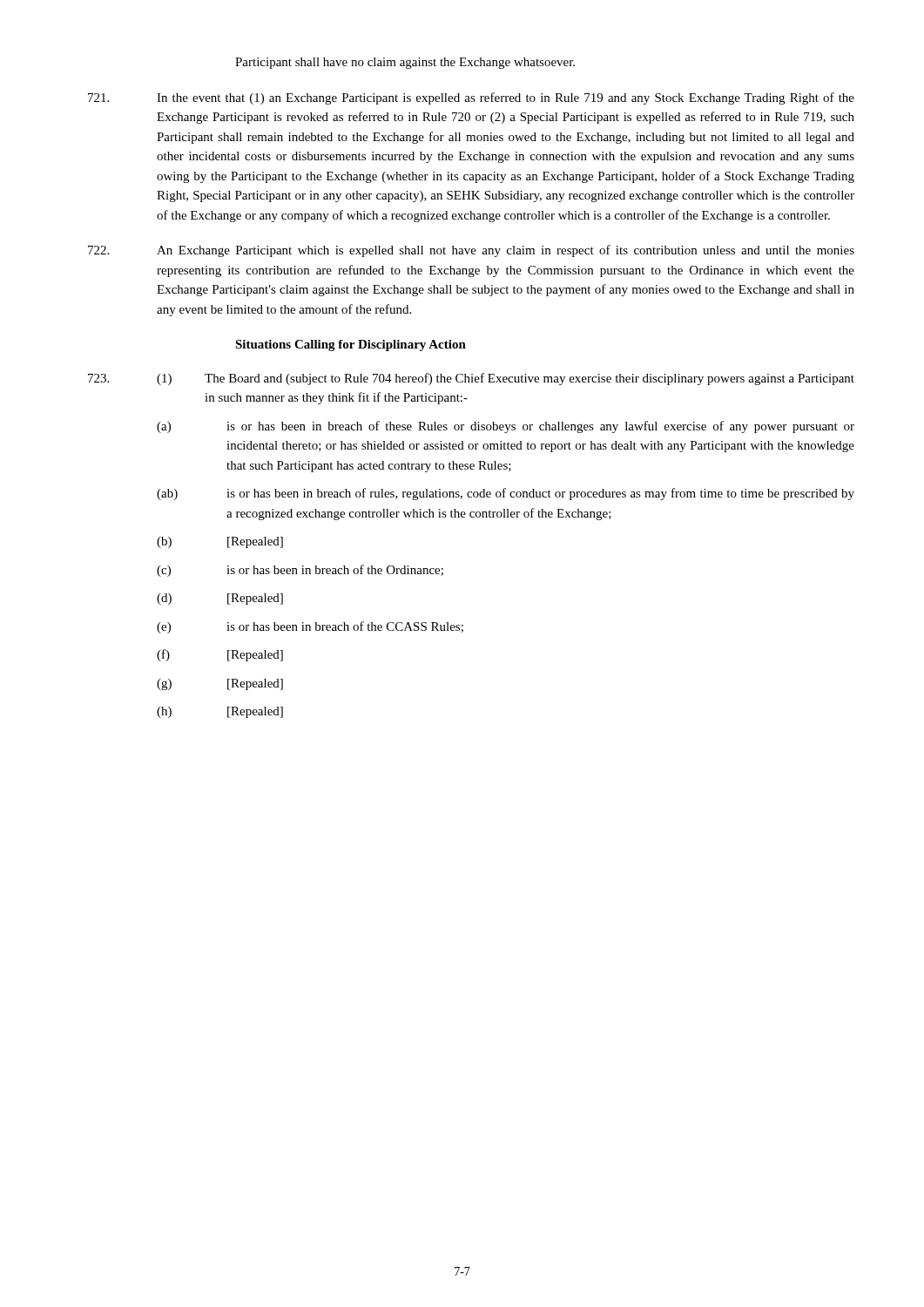Click on the list item containing "(ab) is or has been in"

(506, 503)
